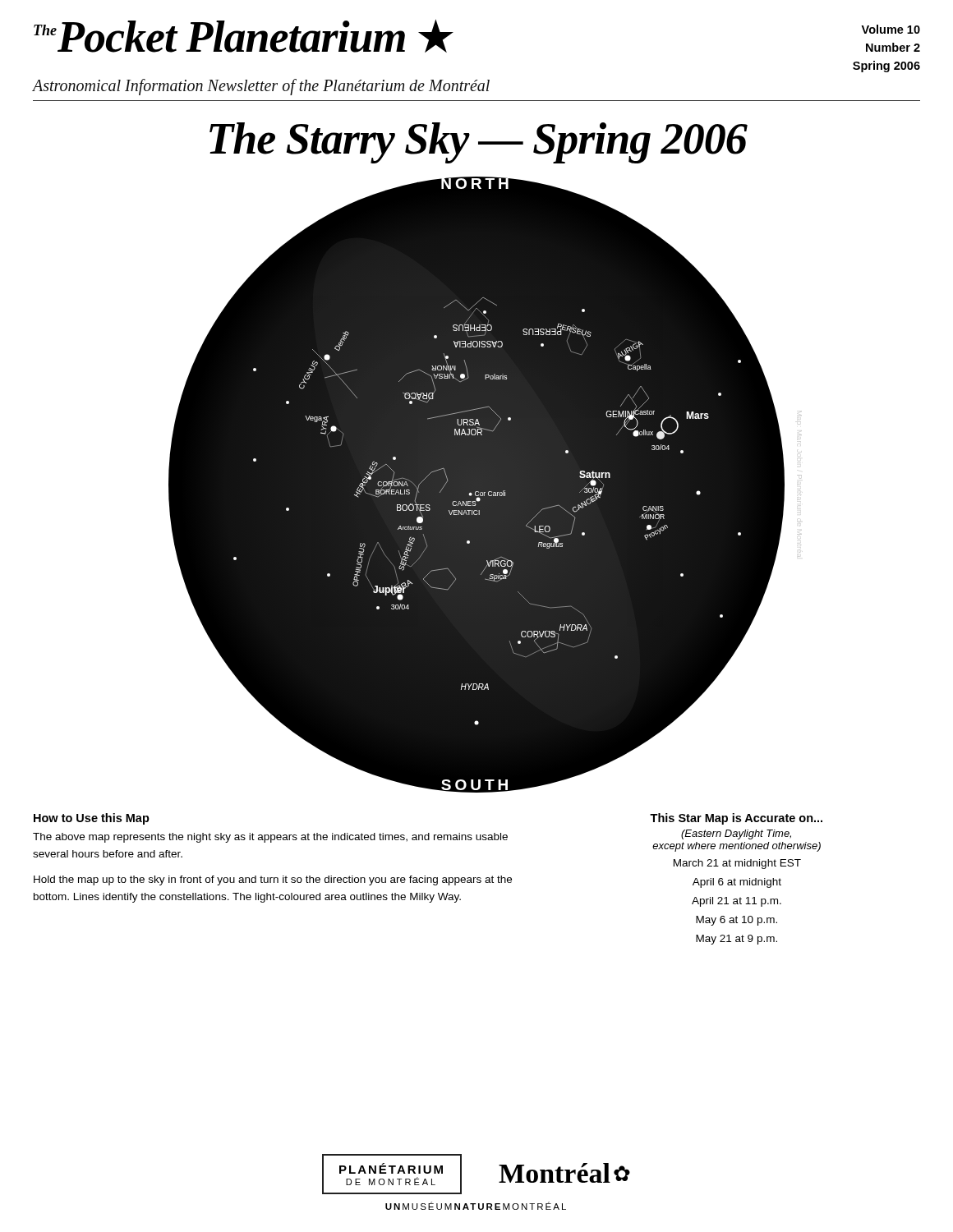Where is the passage that starts "This Star Map"?
Screen dimensions: 1232x953
coord(737,880)
